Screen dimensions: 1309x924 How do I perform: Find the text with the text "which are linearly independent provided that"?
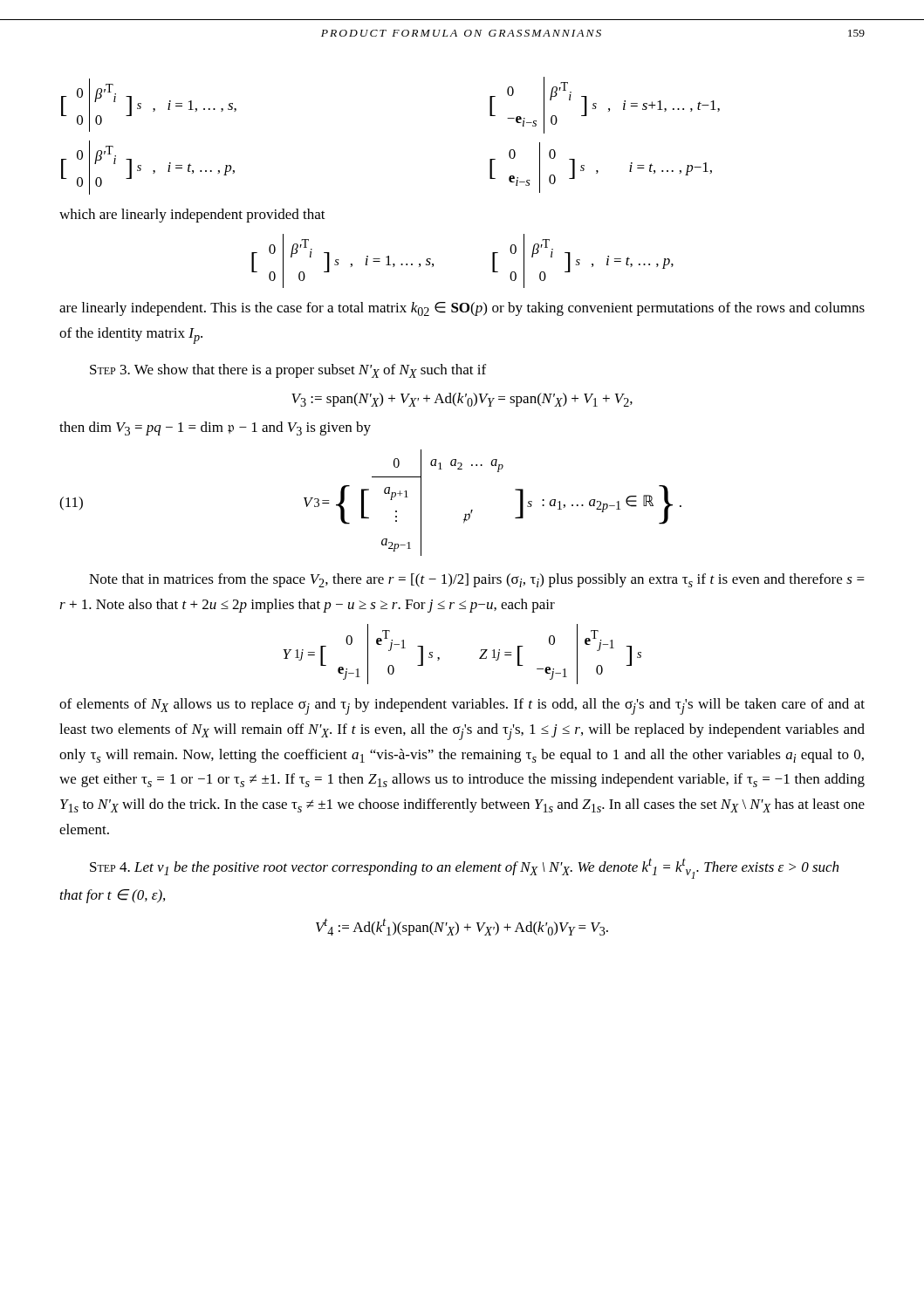[192, 214]
